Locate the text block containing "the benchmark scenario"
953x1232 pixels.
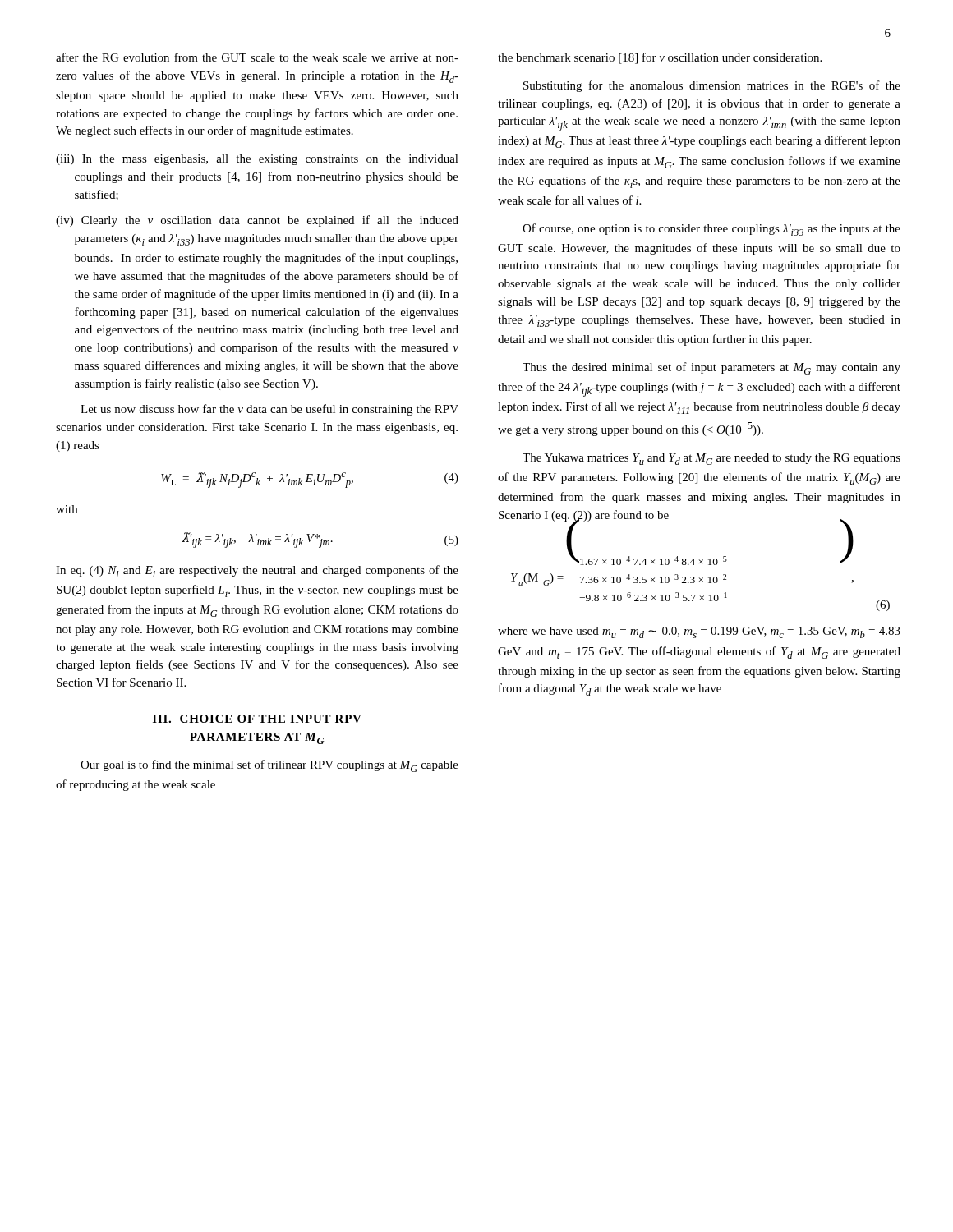point(660,57)
